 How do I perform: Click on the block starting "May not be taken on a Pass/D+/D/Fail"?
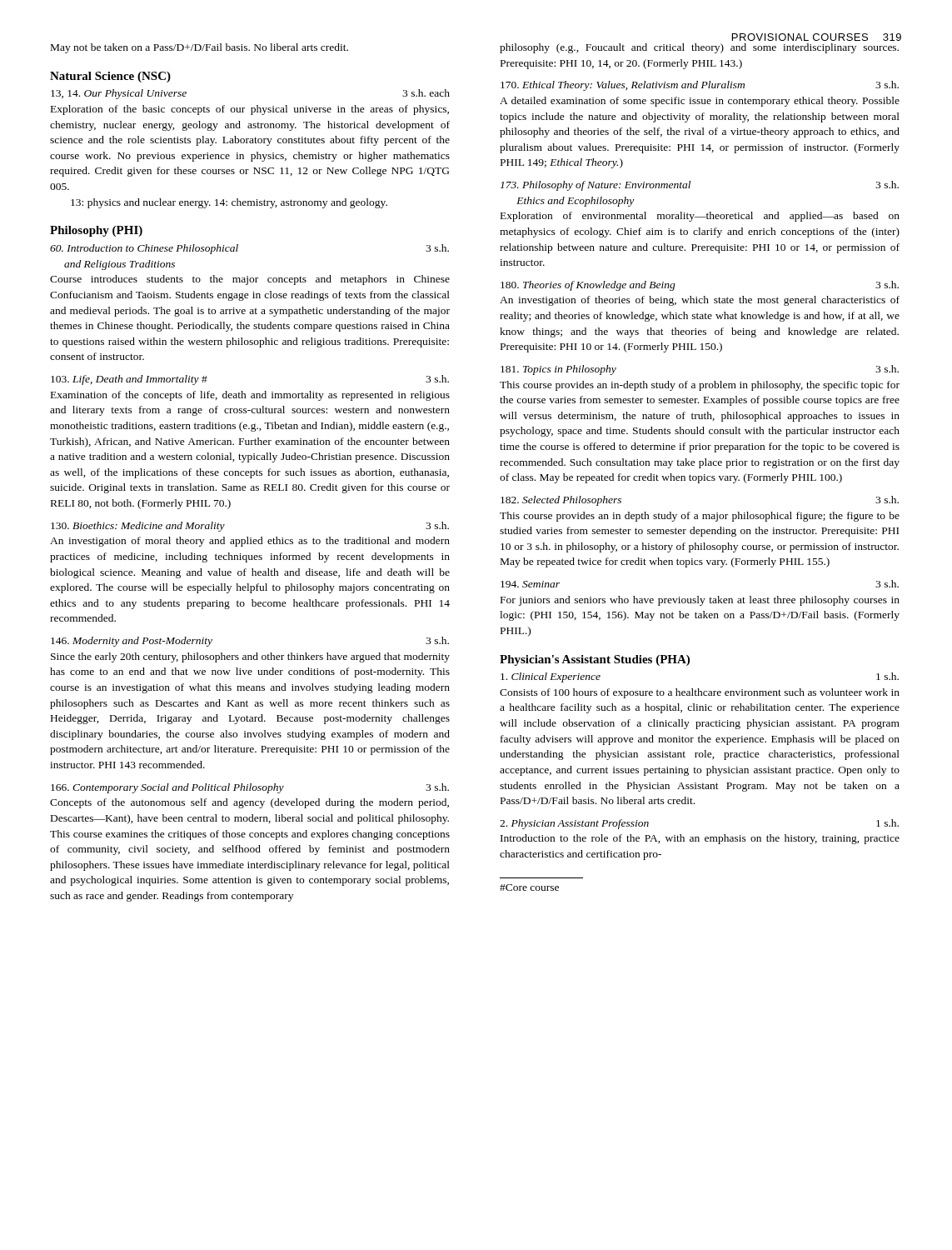point(250,48)
